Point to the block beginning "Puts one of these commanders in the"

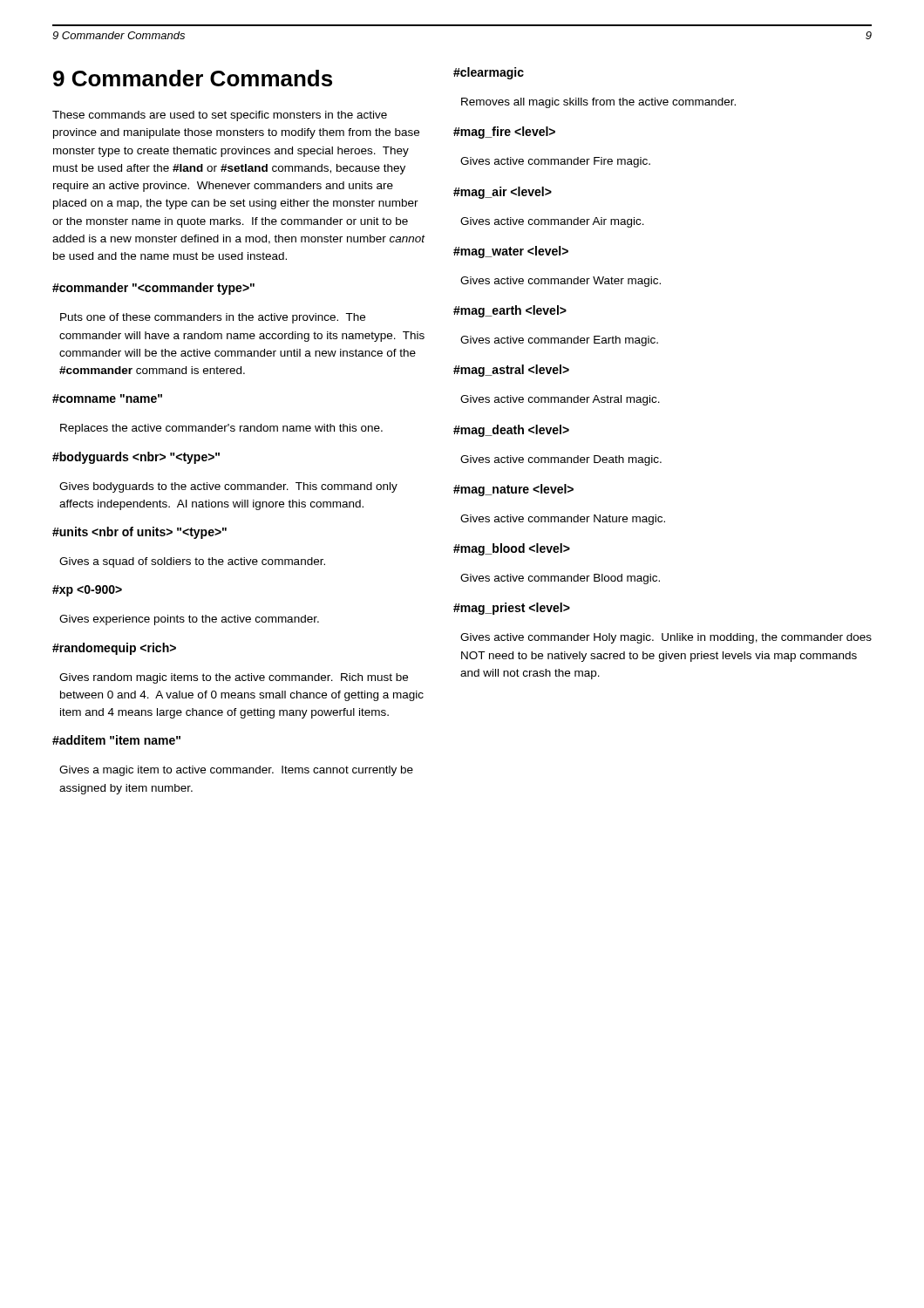pyautogui.click(x=240, y=344)
